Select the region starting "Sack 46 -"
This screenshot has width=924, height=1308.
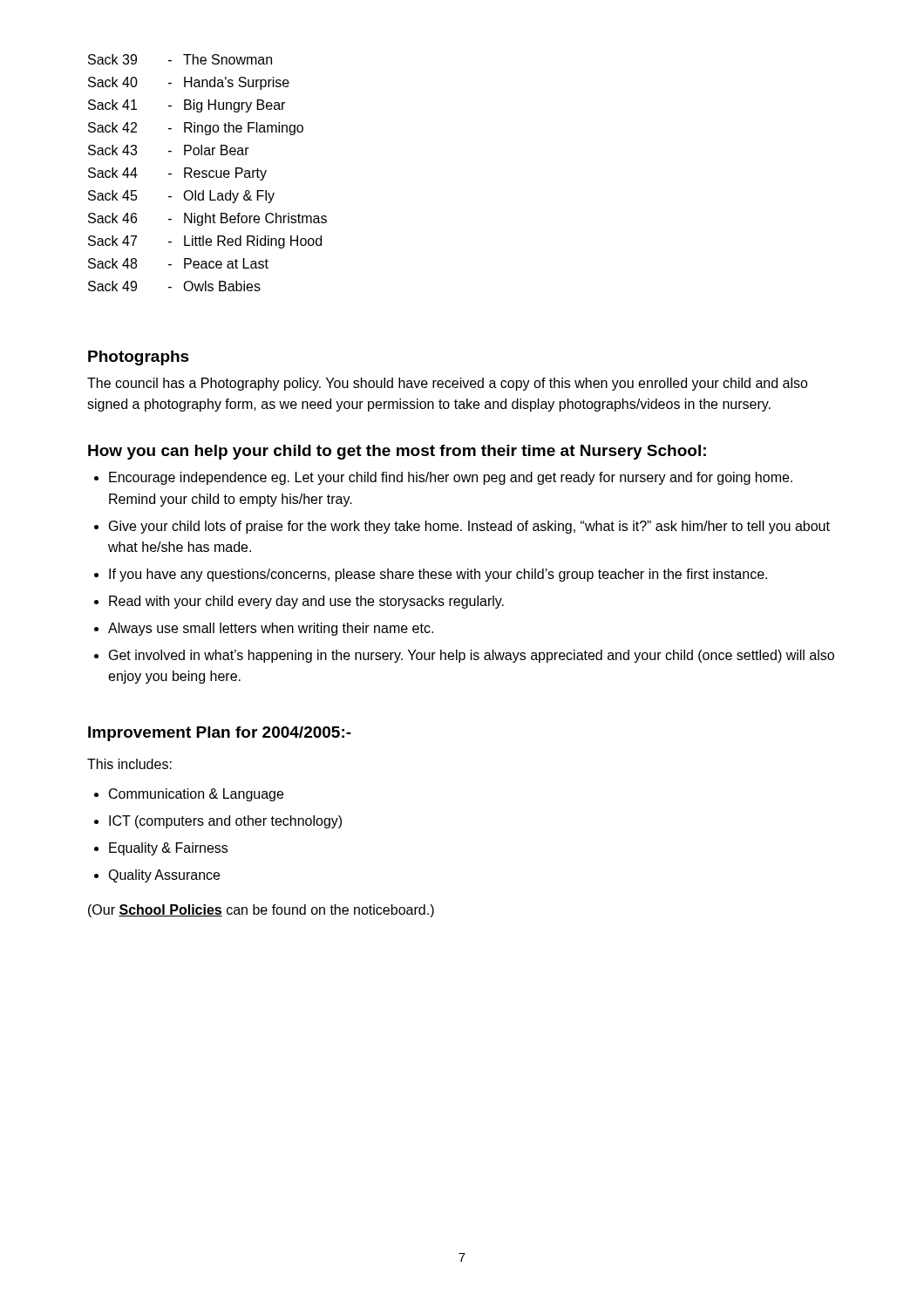tap(207, 219)
